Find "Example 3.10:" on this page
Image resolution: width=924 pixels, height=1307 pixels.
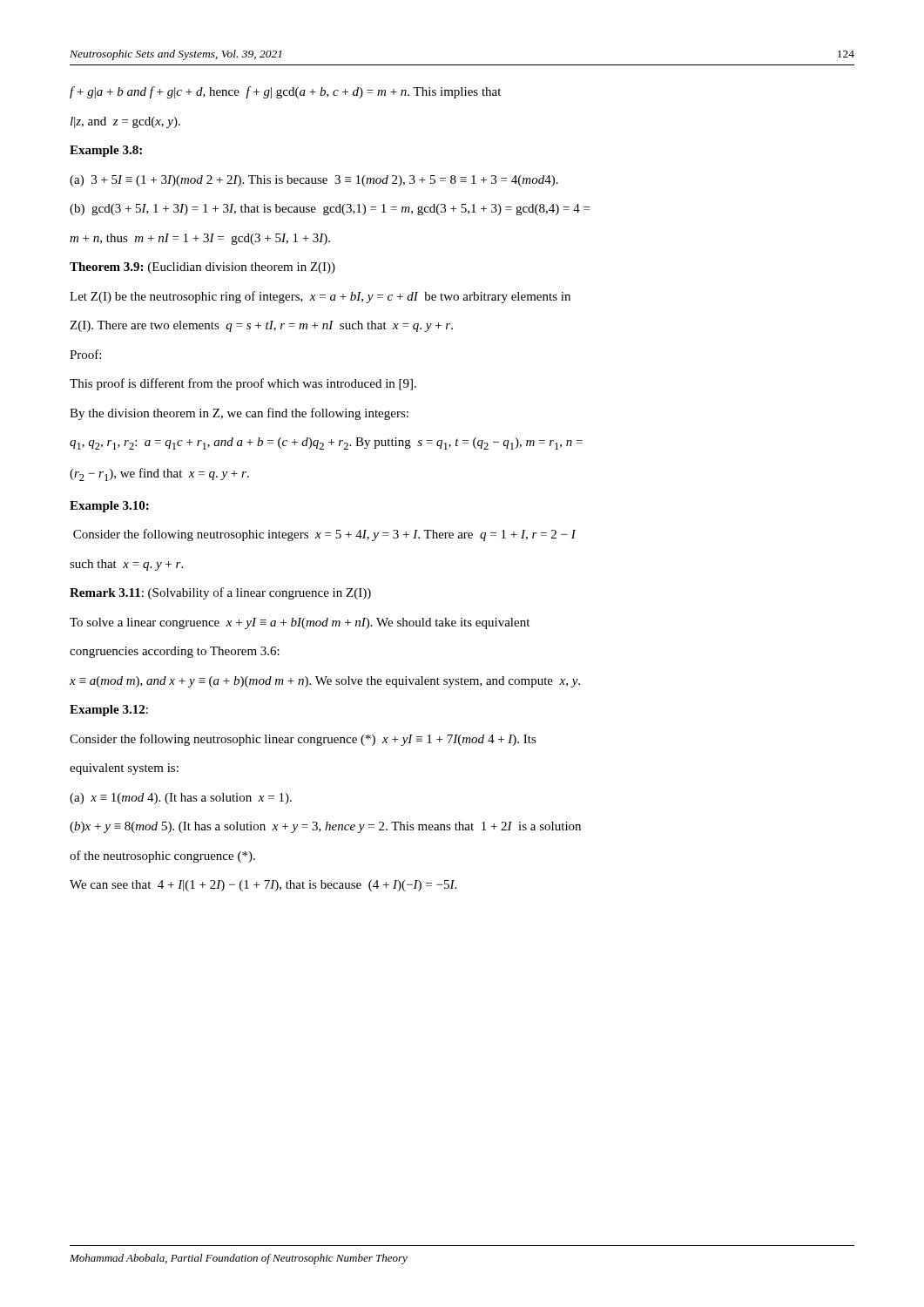coord(109,507)
